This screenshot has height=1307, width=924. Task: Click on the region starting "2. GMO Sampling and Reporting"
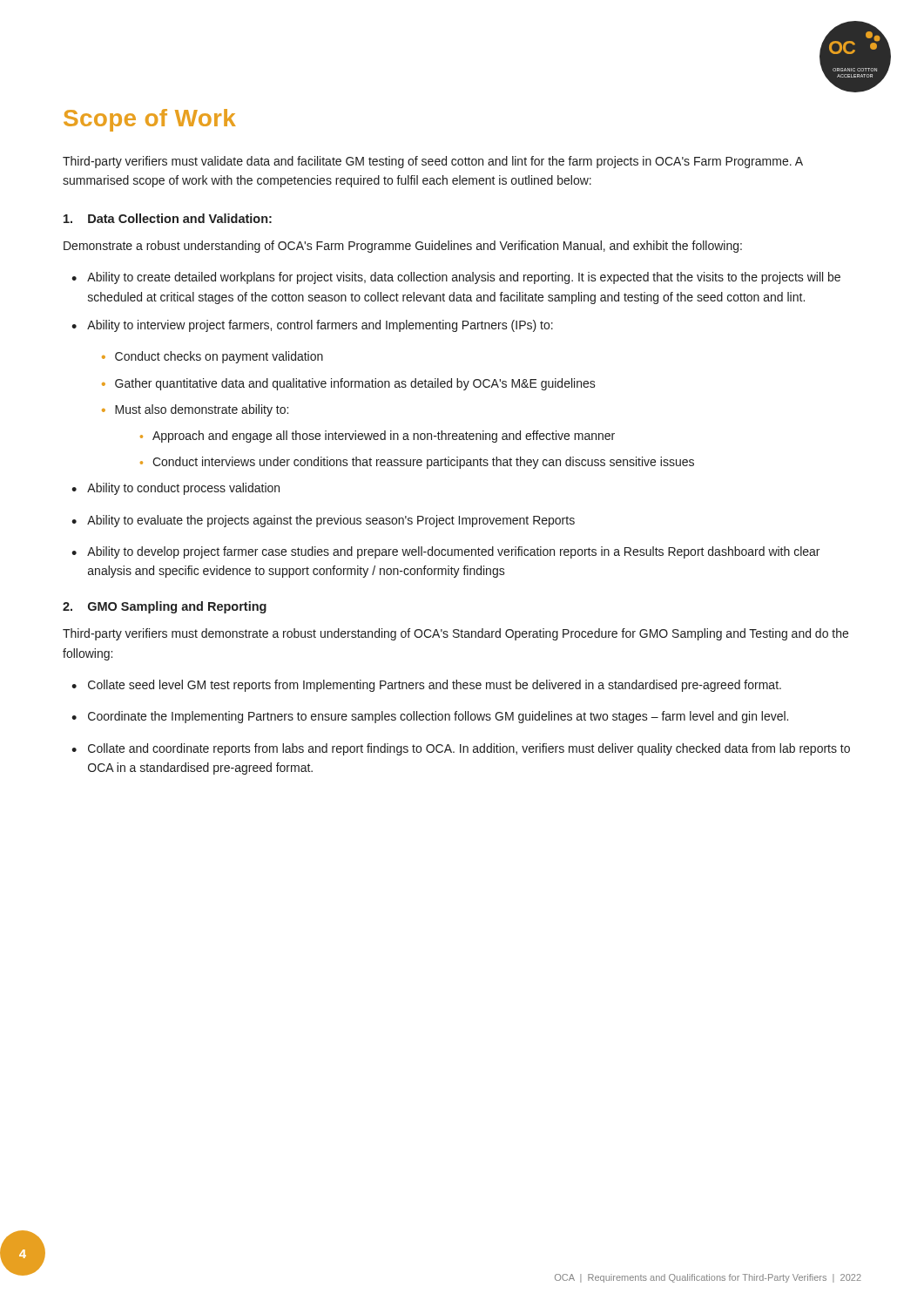coord(165,607)
